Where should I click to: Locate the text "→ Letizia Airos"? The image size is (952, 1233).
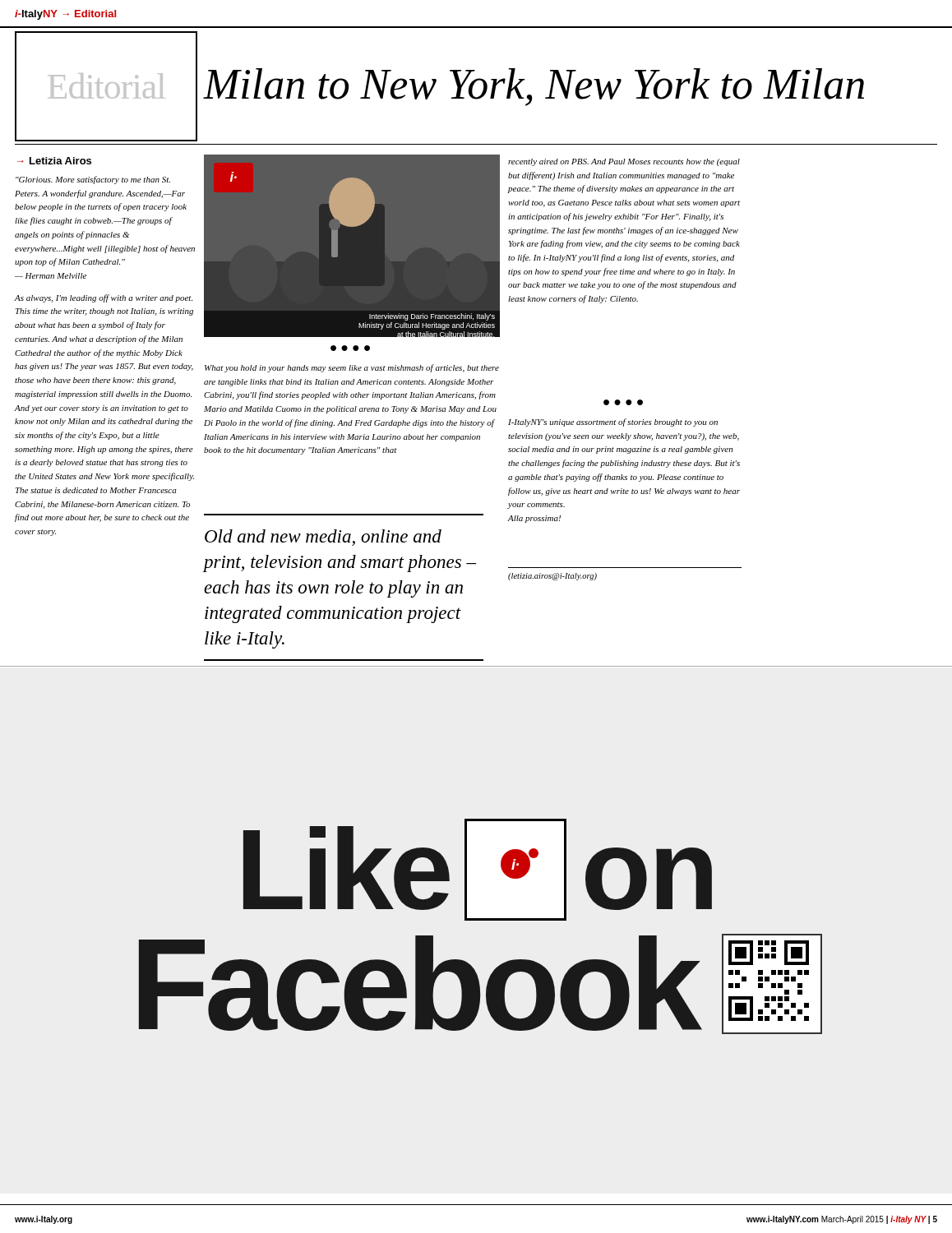(x=54, y=161)
